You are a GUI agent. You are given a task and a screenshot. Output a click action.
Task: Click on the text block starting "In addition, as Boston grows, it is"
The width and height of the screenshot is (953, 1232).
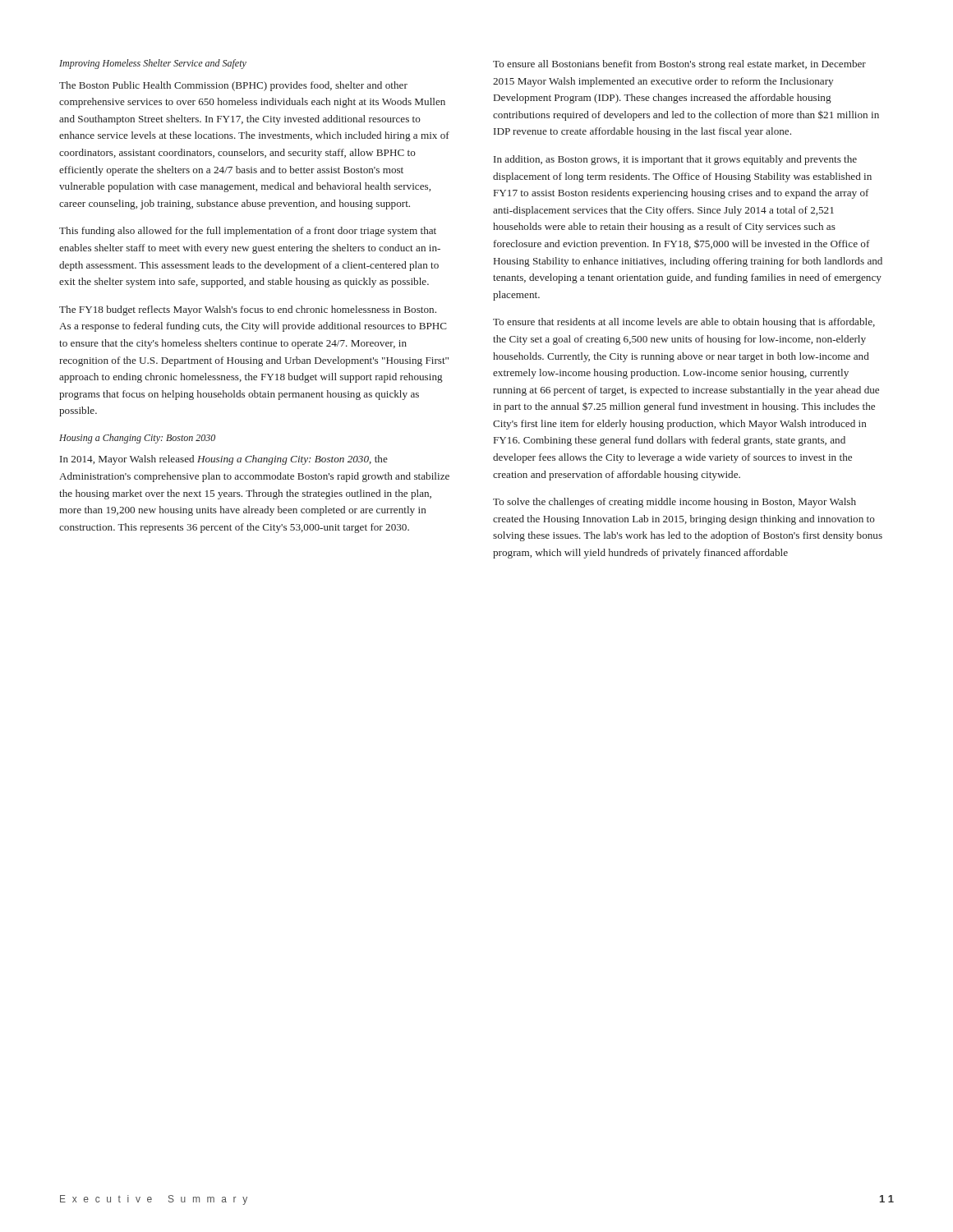tap(688, 227)
